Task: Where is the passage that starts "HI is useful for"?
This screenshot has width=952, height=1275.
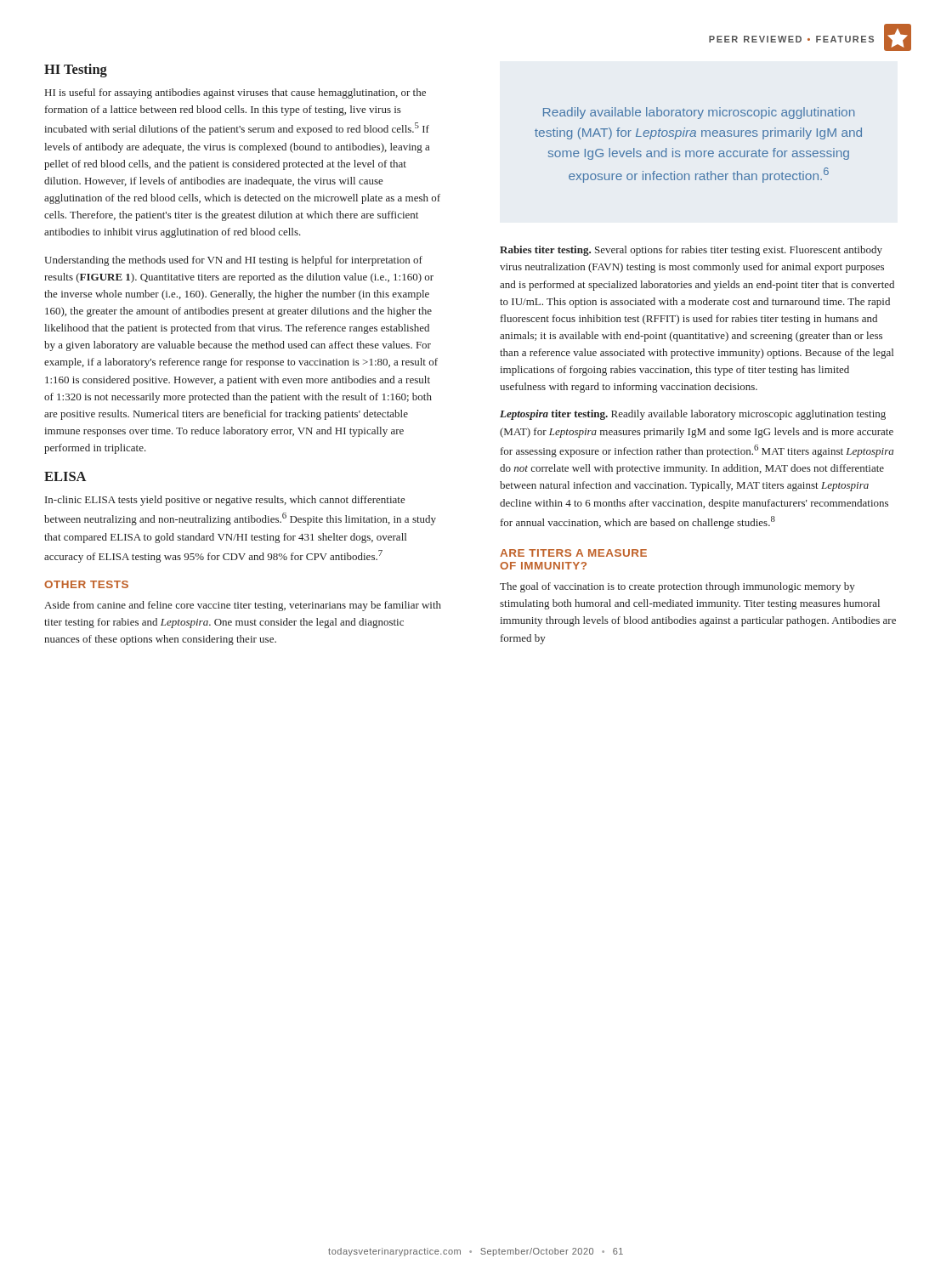Action: [243, 163]
